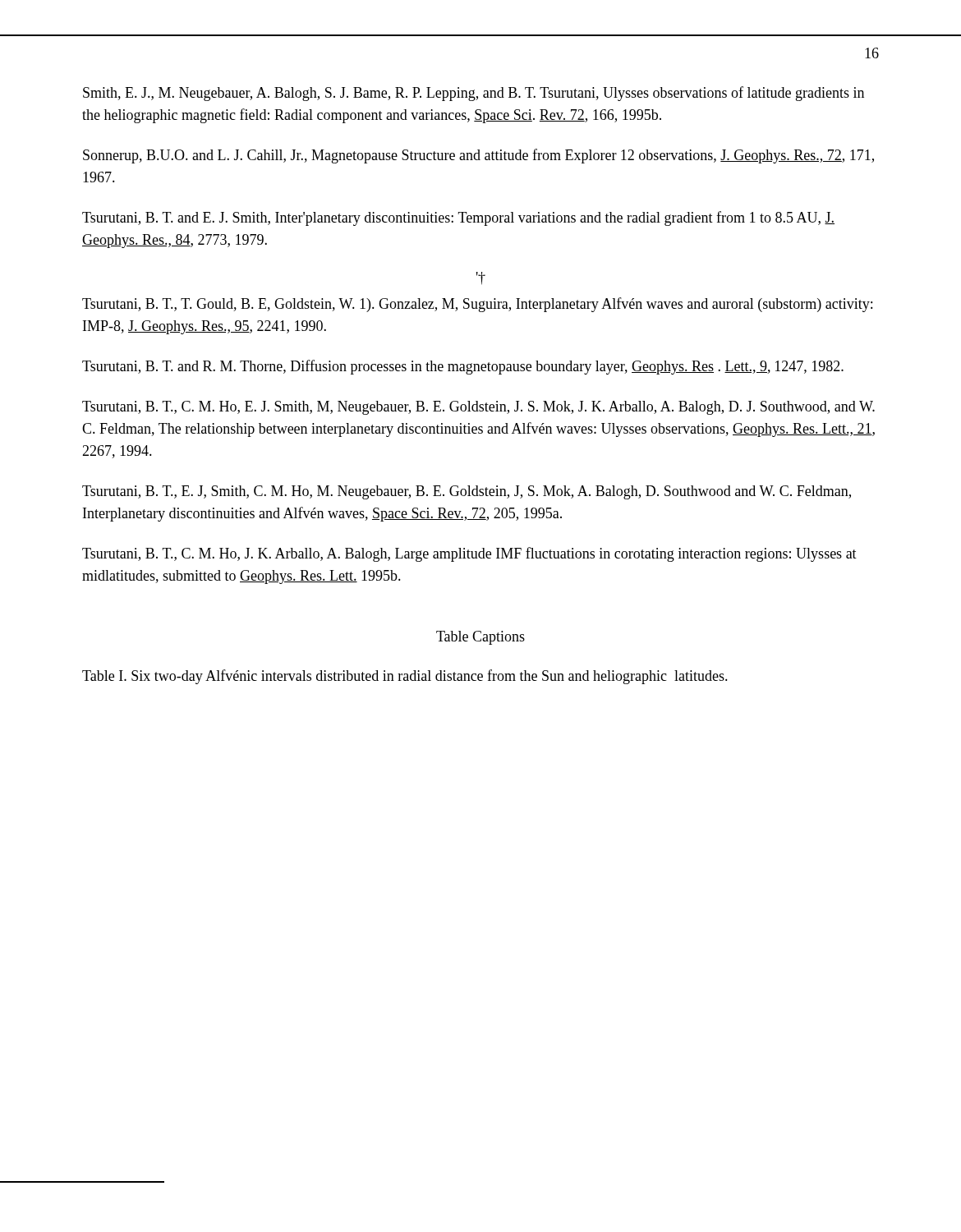Locate the block of text that opens with "Tsurutani, B. T. and R. M."
961x1232 pixels.
[463, 366]
